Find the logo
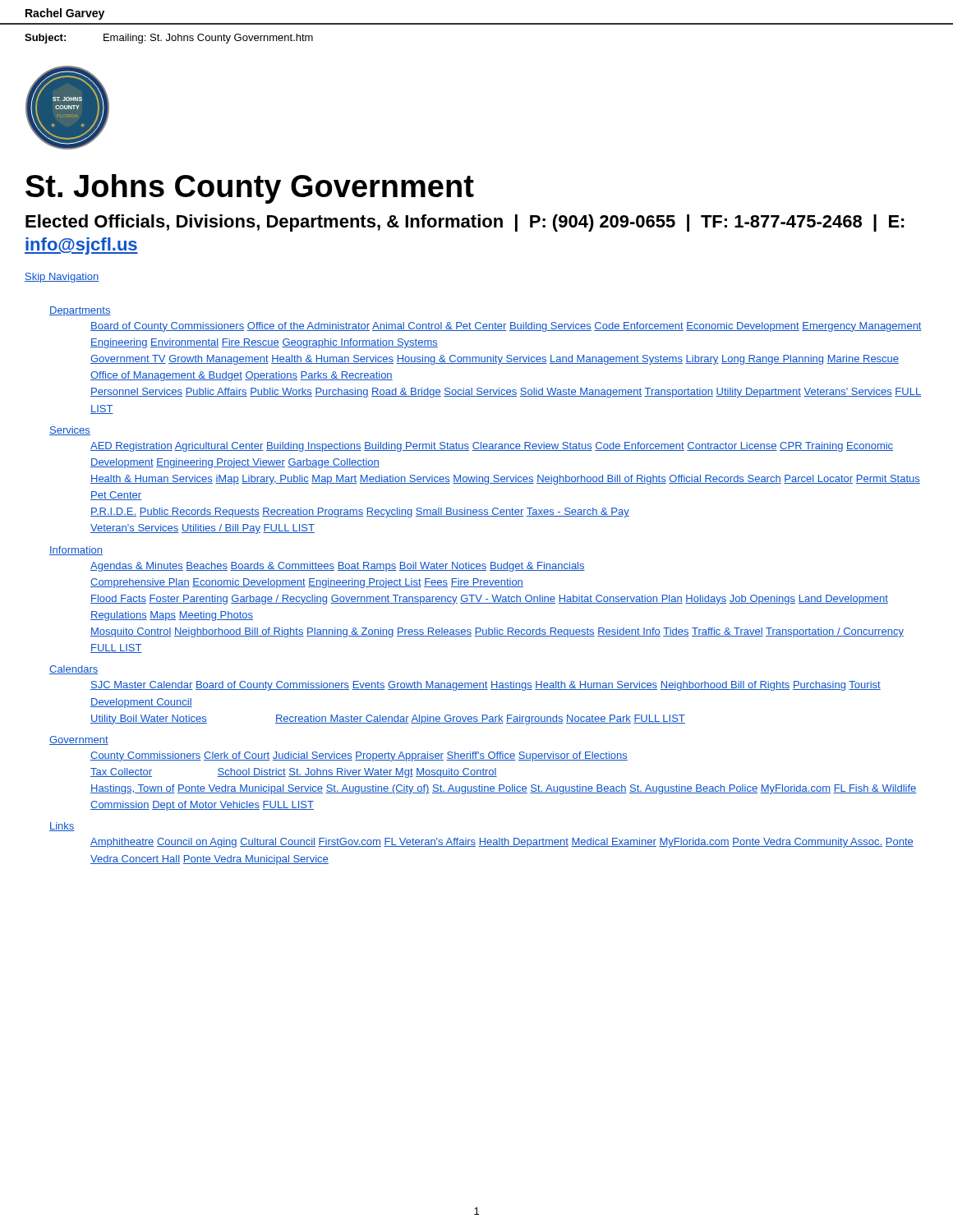Screen dimensions: 1232x953 coord(476,105)
